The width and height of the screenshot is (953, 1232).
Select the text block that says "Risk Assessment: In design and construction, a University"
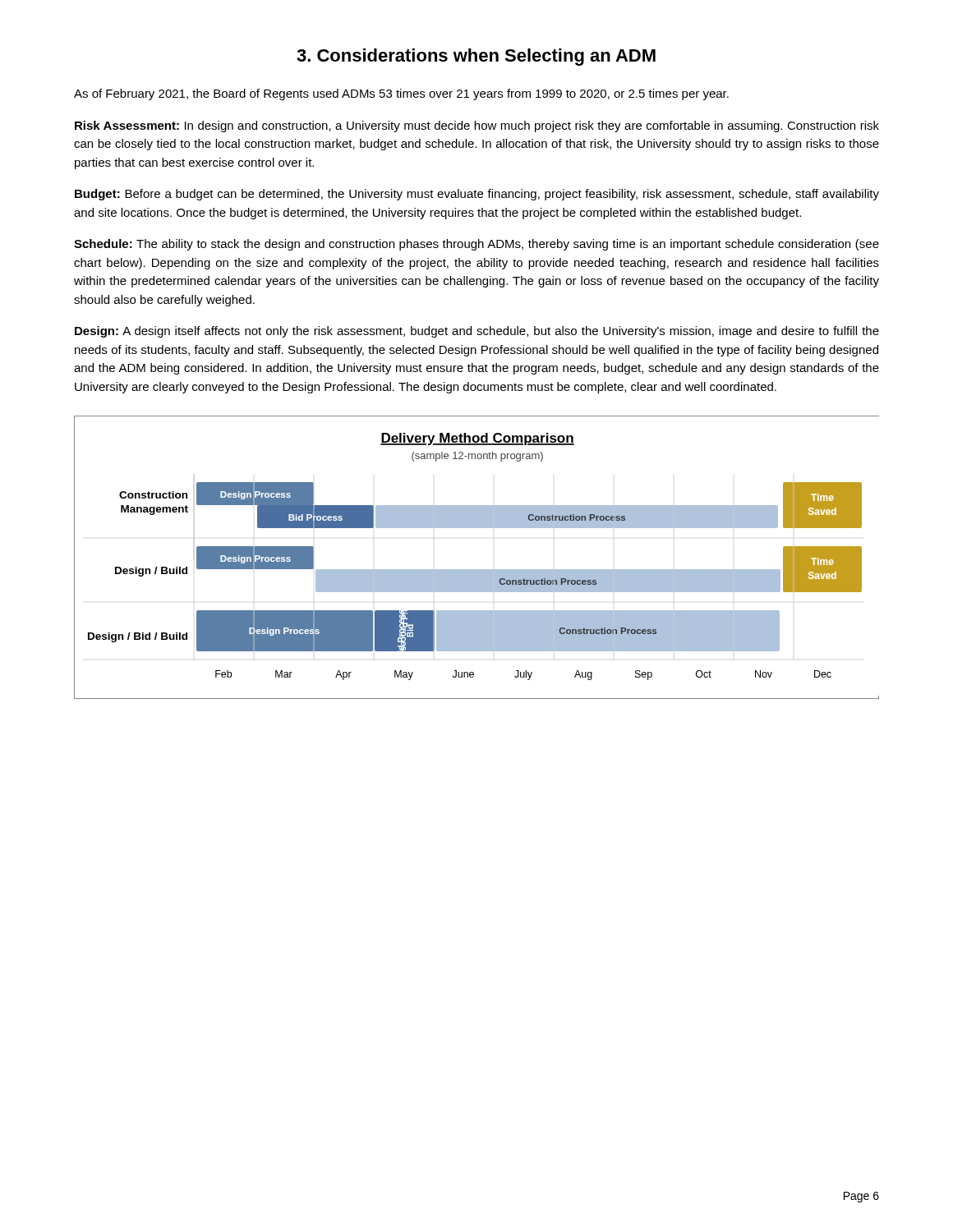(x=476, y=143)
